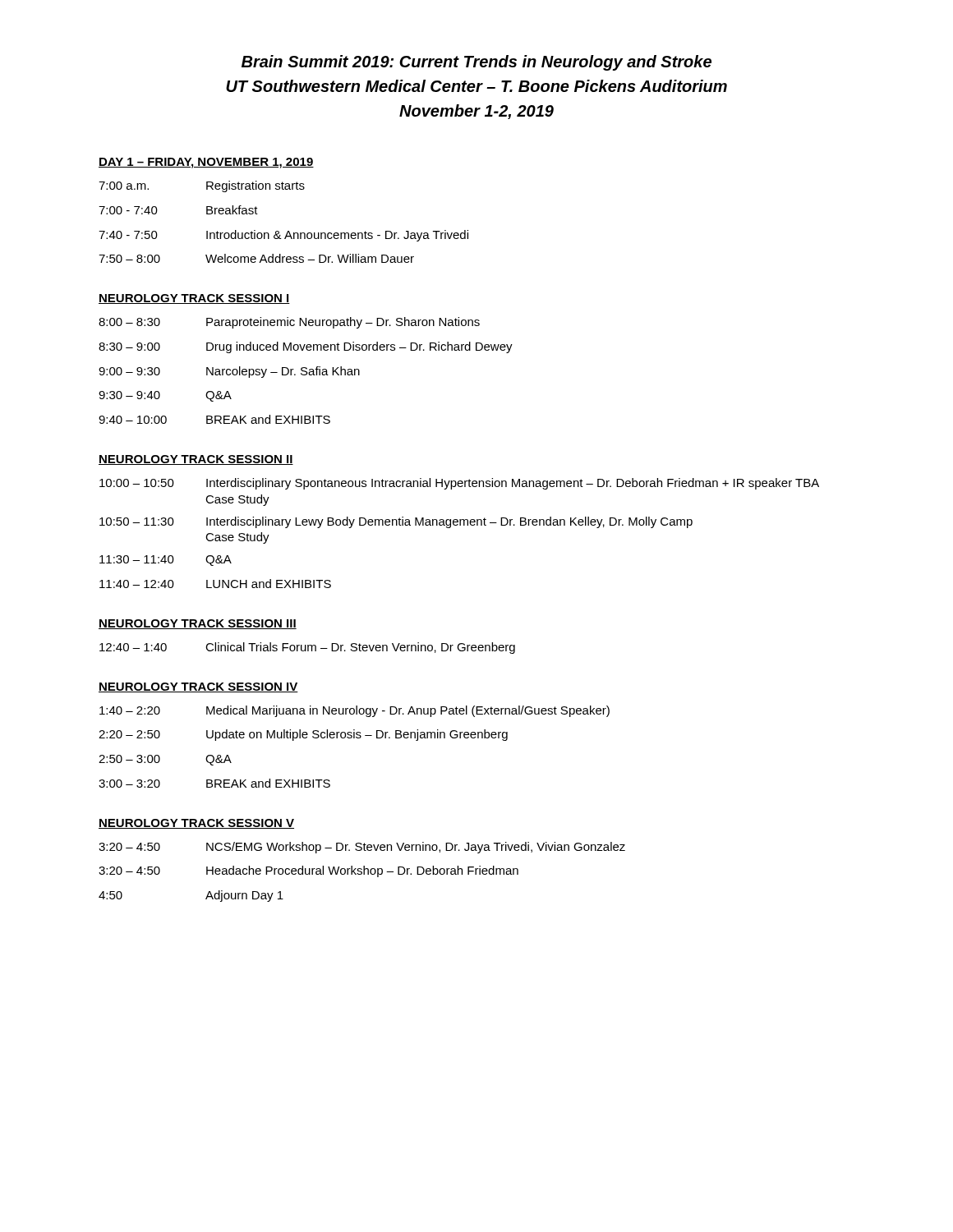This screenshot has height=1232, width=953.
Task: Where does it say "DAY 1 – FRIDAY, NOVEMBER 1, 2019"?
Action: (x=206, y=161)
